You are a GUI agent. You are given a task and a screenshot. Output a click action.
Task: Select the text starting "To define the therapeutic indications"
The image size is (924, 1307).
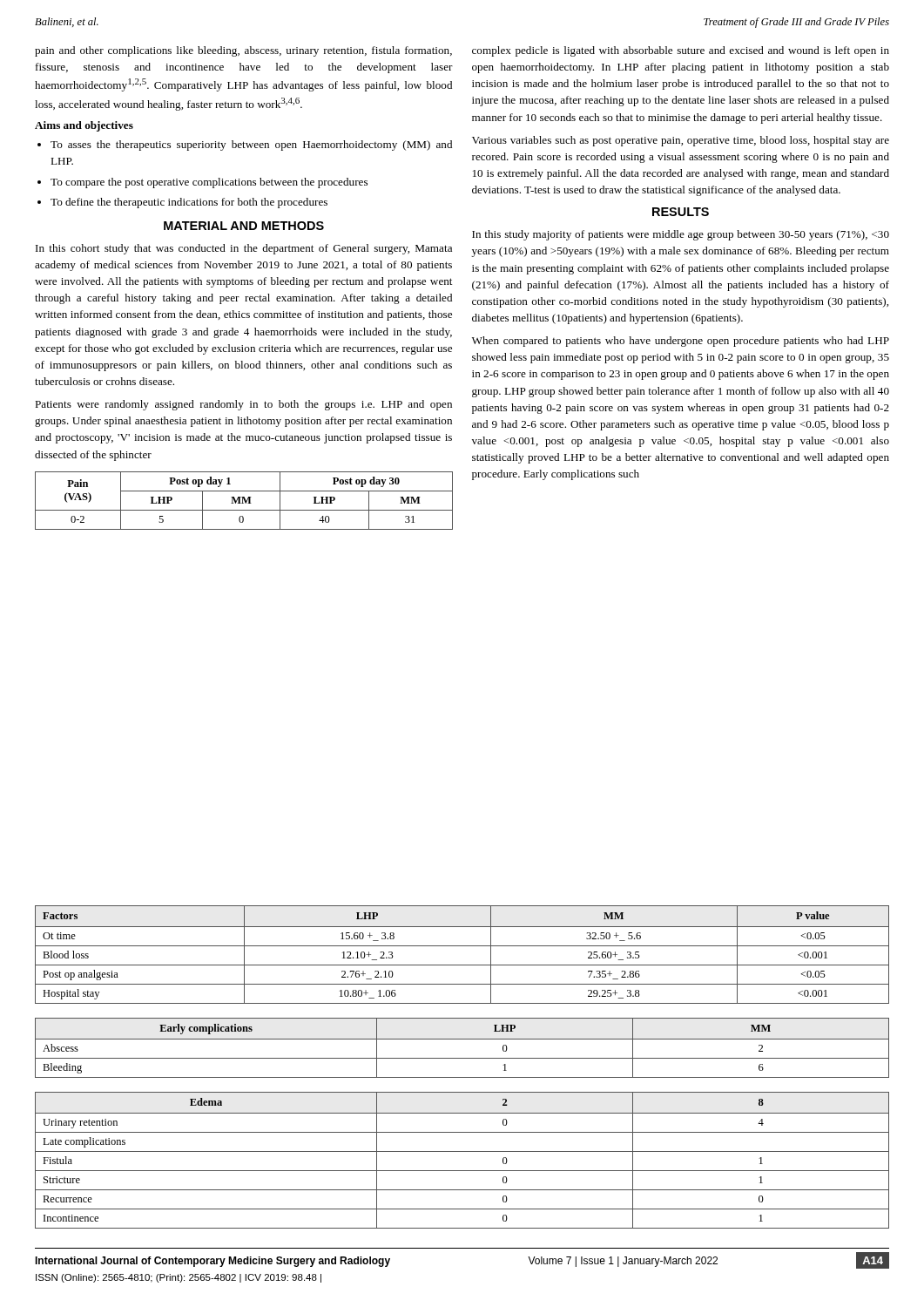coord(189,202)
